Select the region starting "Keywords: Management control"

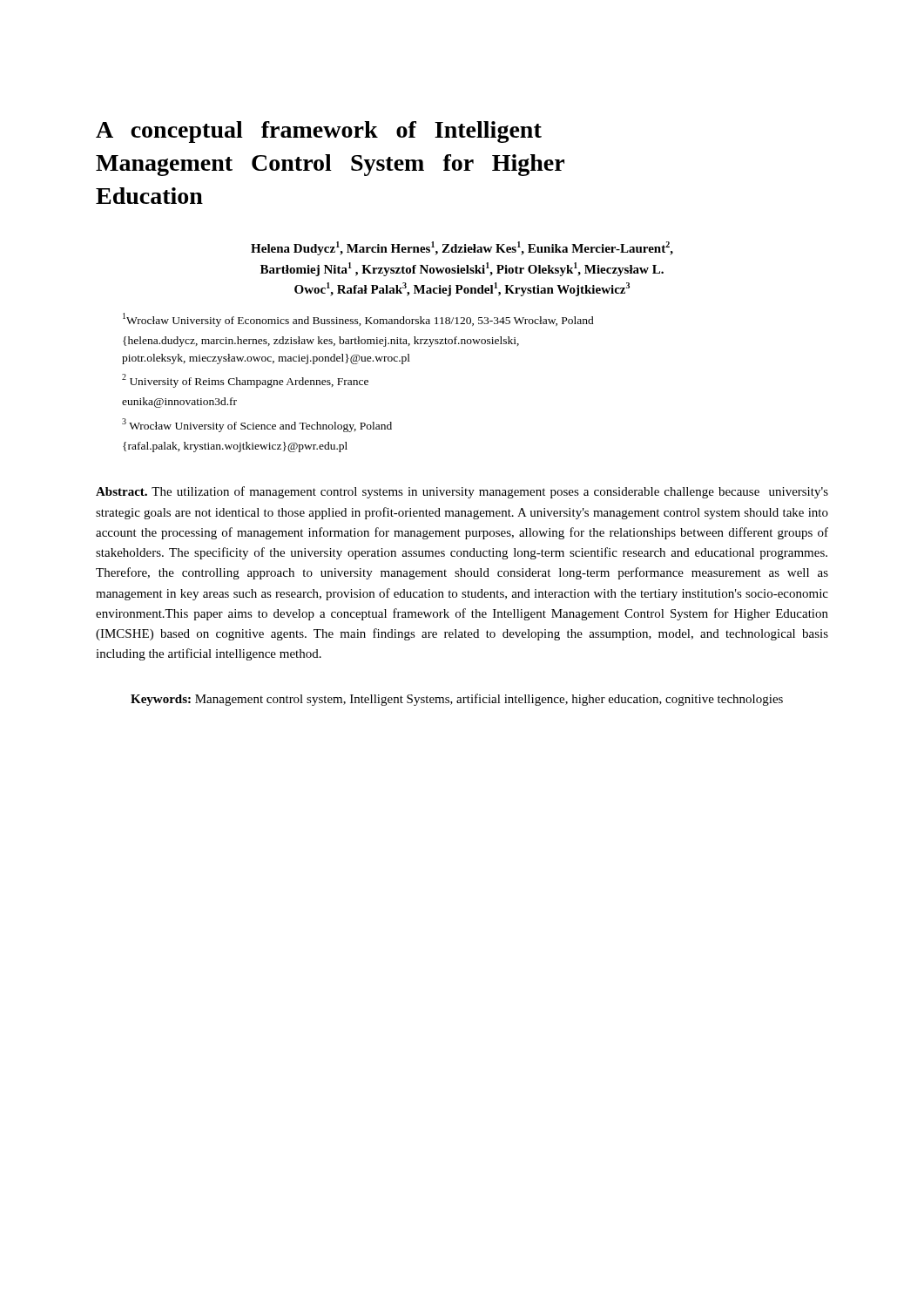pyautogui.click(x=462, y=699)
